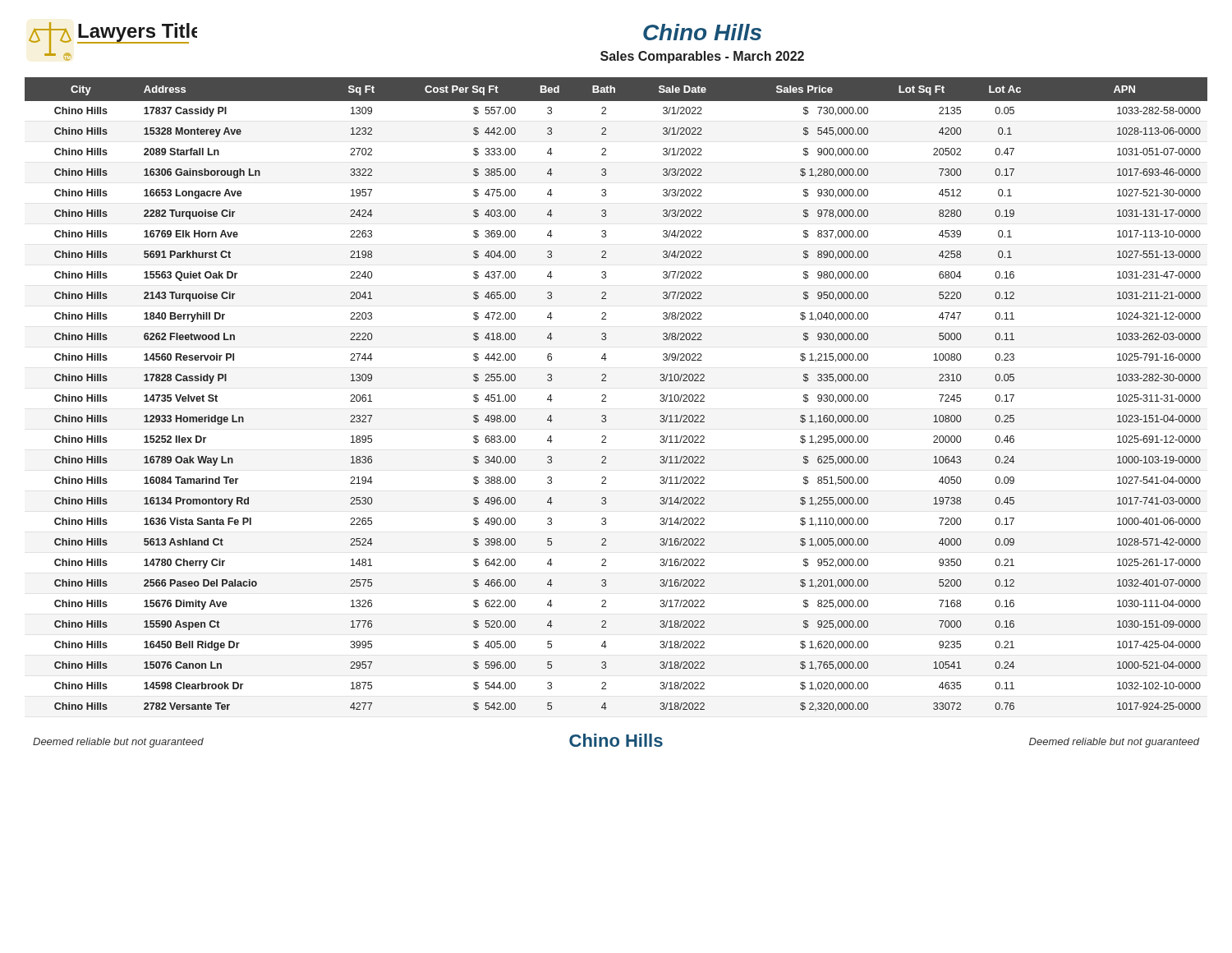Point to "Sales Comparables - March 2022"
Image resolution: width=1232 pixels, height=953 pixels.
point(702,57)
